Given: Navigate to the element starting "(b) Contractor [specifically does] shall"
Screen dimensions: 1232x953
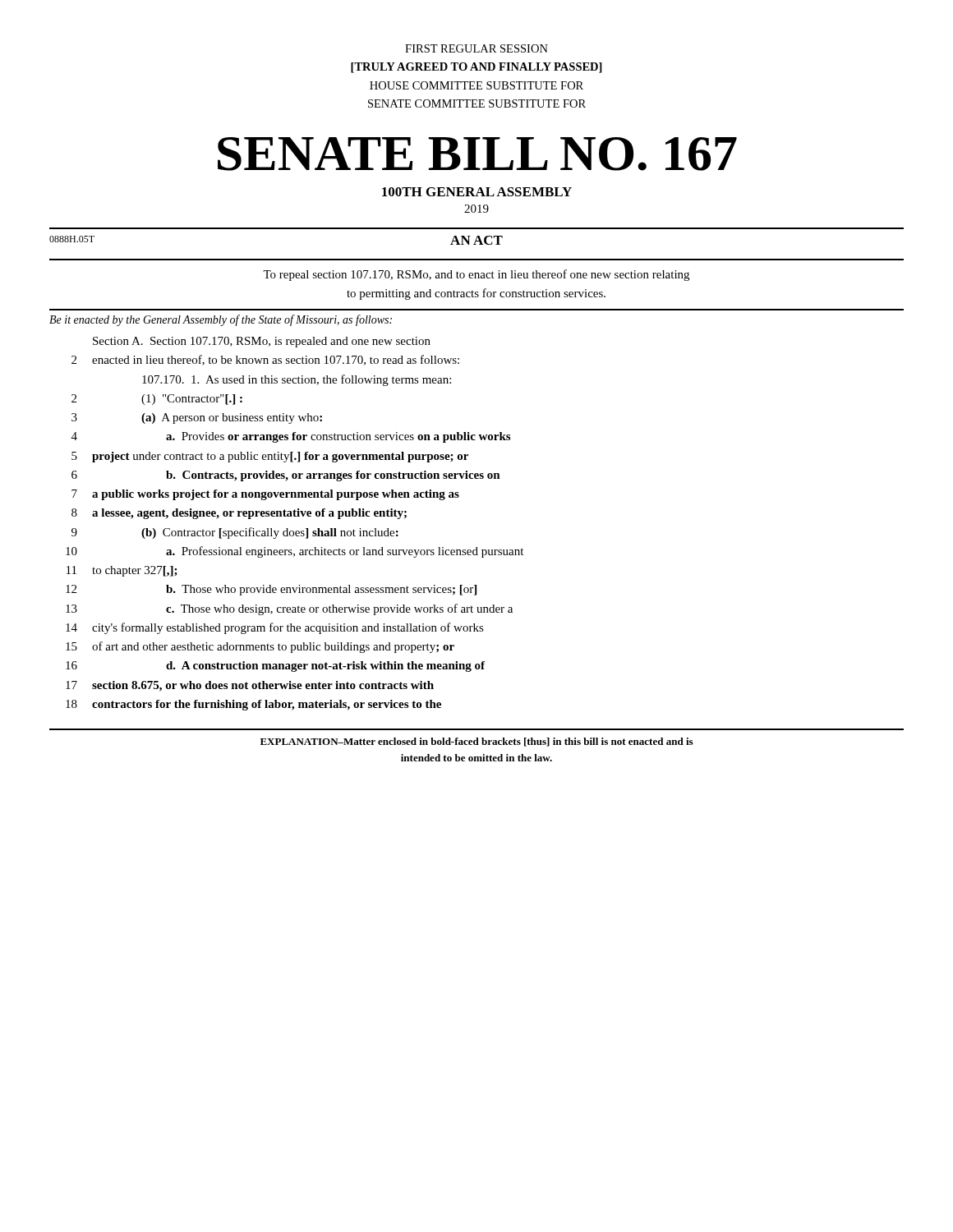Looking at the screenshot, I should pos(246,532).
